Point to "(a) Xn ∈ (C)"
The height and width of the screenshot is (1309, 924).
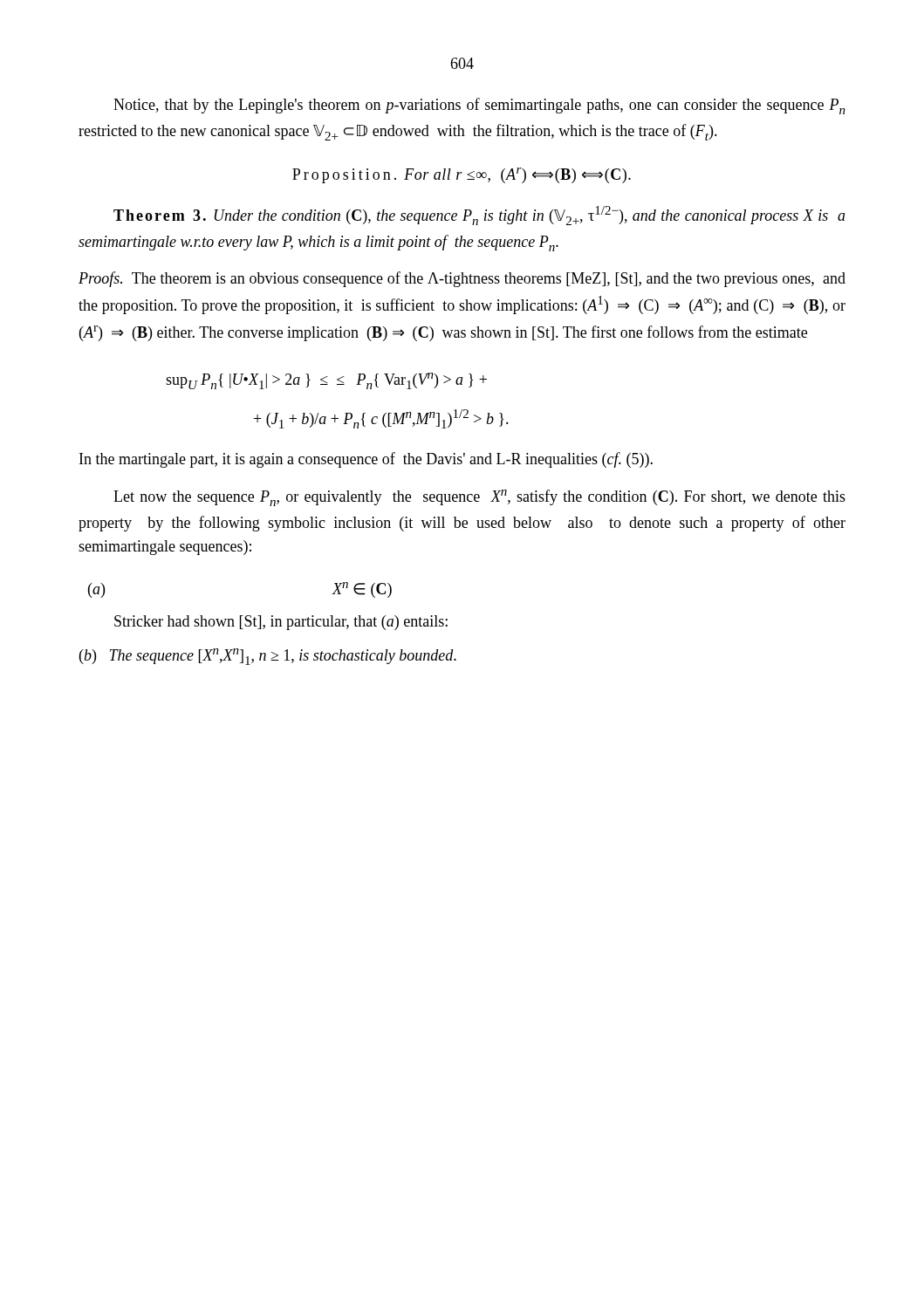click(x=95, y=589)
